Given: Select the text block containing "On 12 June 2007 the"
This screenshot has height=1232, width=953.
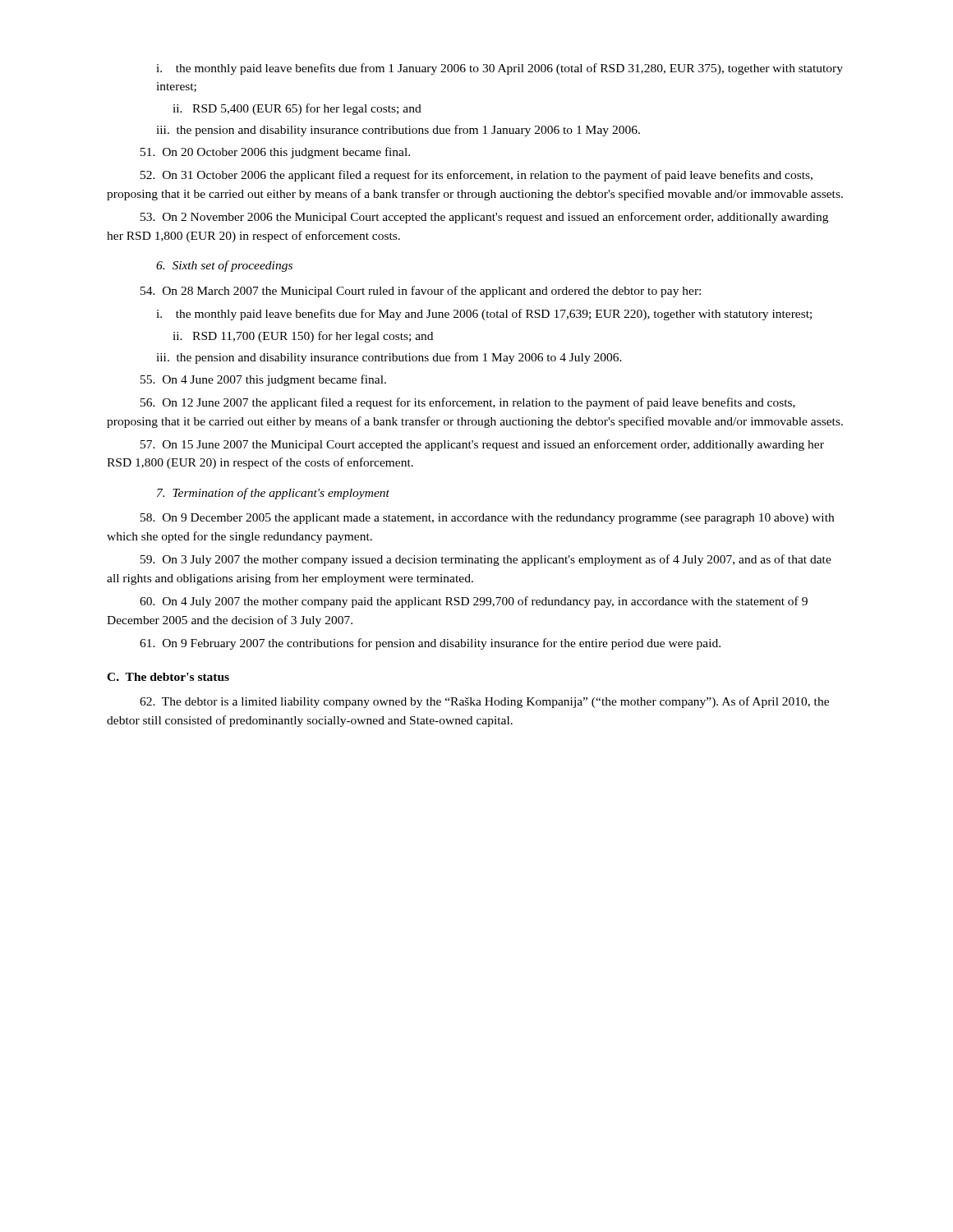Looking at the screenshot, I should [475, 411].
